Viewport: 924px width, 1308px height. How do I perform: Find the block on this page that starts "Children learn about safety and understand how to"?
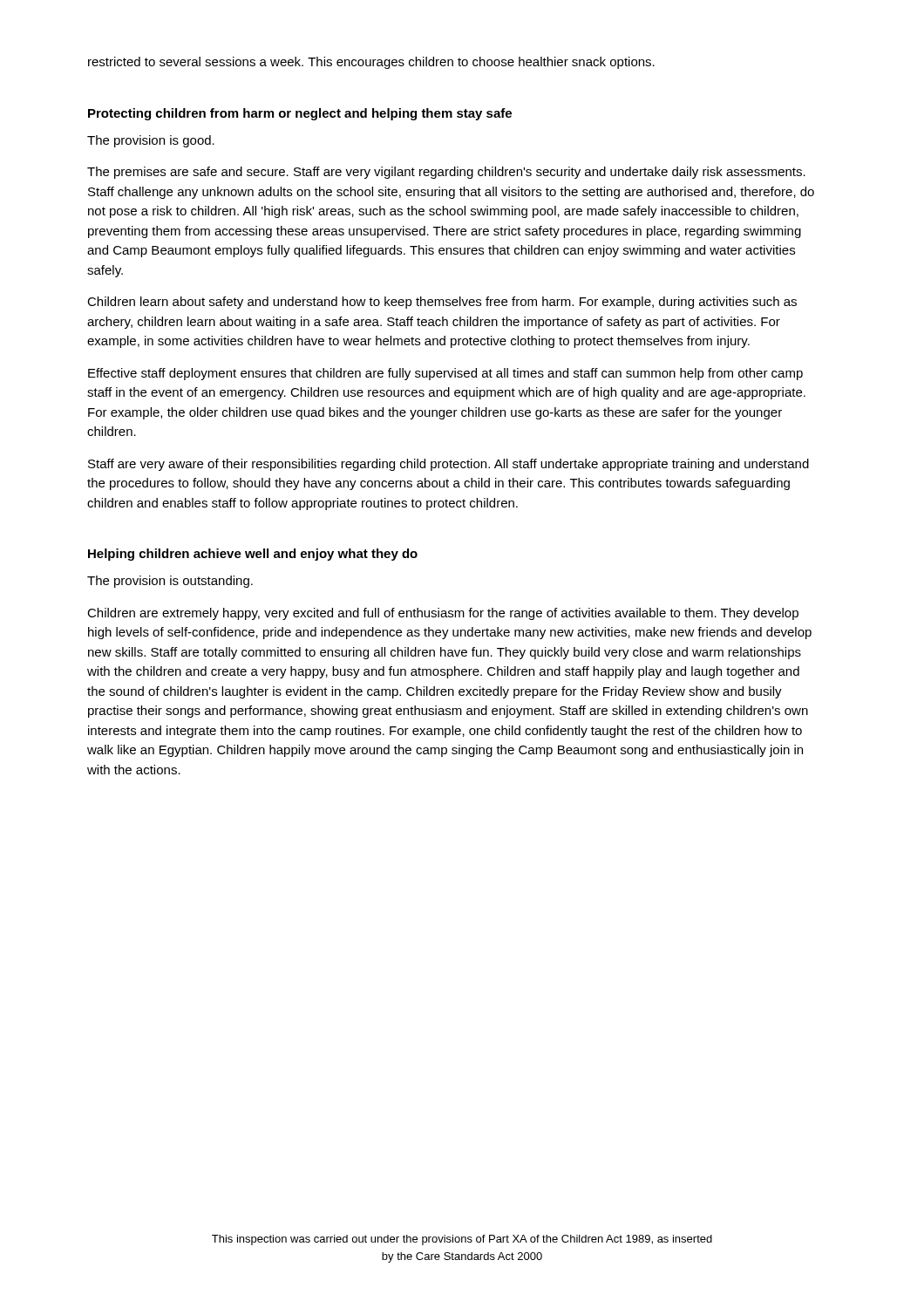442,321
